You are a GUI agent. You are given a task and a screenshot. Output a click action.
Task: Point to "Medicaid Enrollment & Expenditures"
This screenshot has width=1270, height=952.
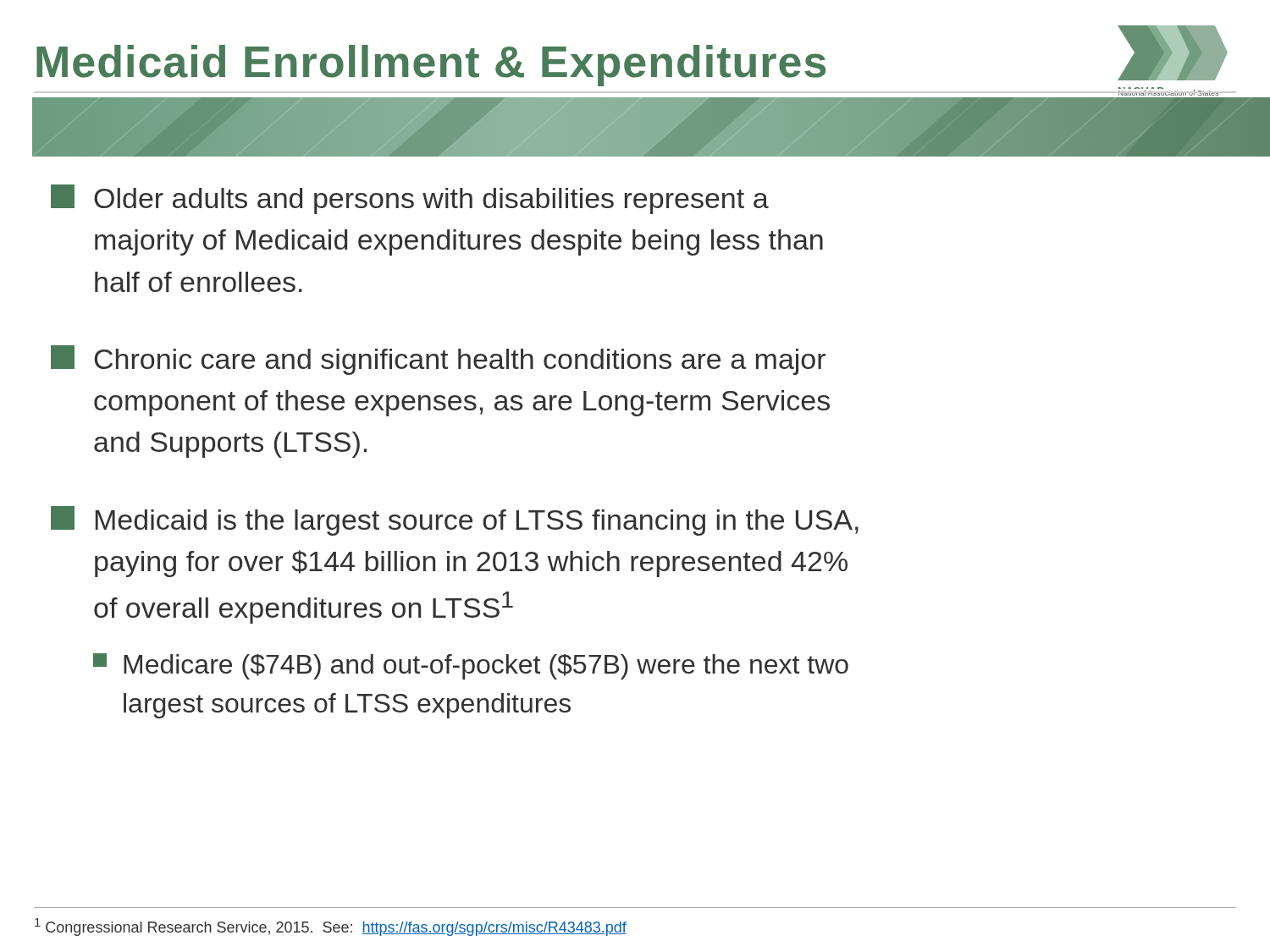tap(431, 62)
